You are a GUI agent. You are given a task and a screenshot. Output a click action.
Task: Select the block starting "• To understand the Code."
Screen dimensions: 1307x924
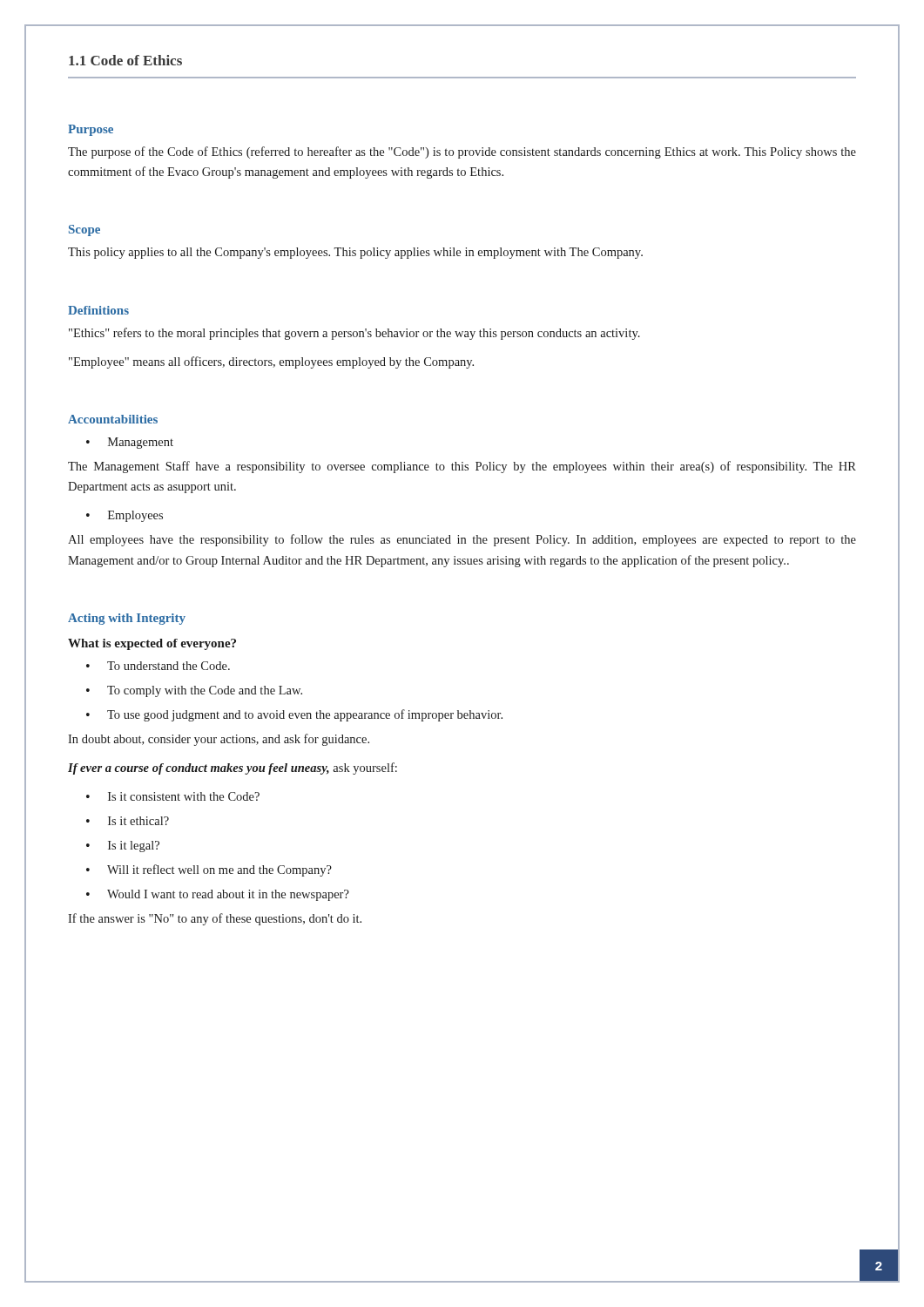158,666
